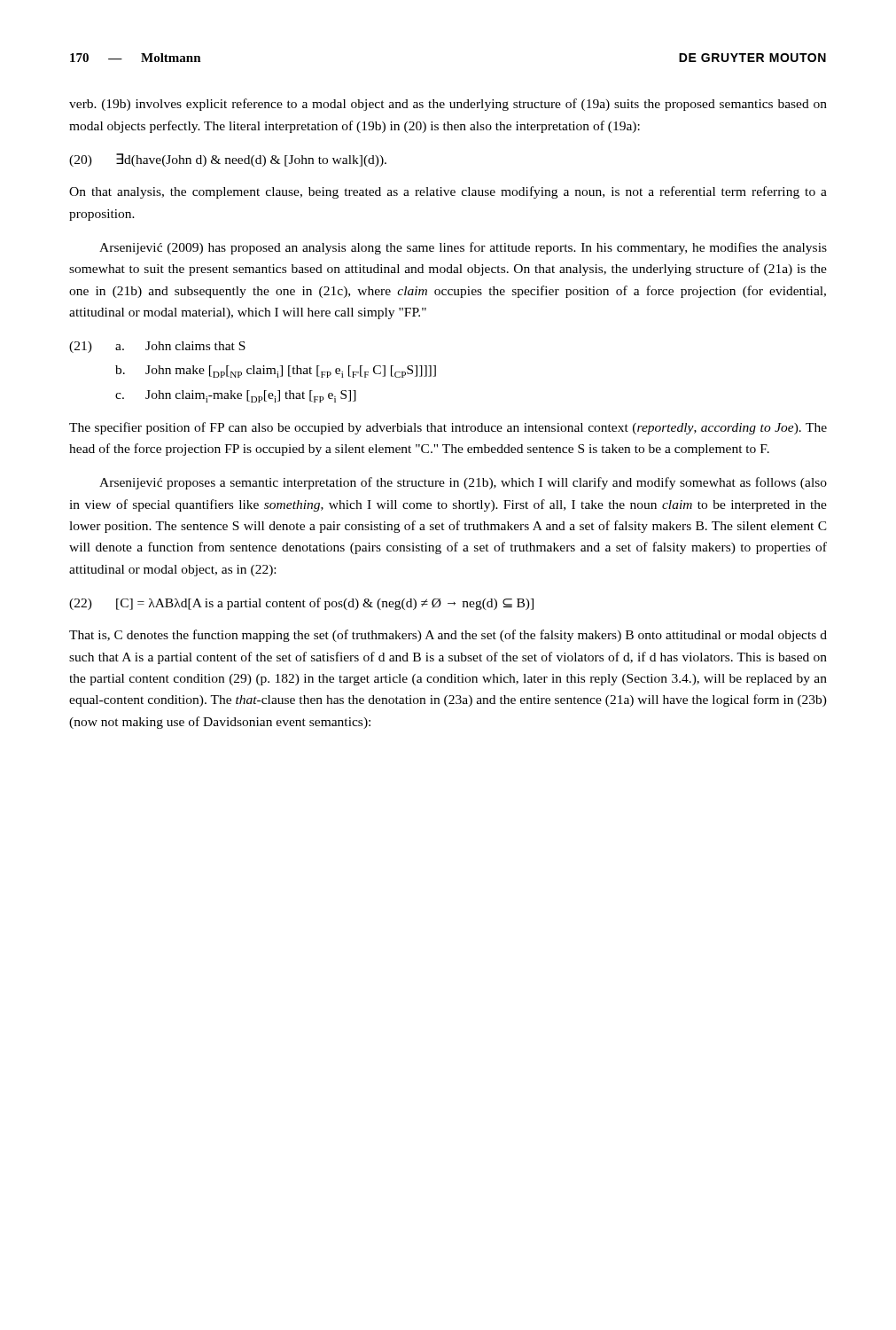Click the passage that begins "b. John make [DP[NP"
896x1330 pixels.
coord(276,372)
